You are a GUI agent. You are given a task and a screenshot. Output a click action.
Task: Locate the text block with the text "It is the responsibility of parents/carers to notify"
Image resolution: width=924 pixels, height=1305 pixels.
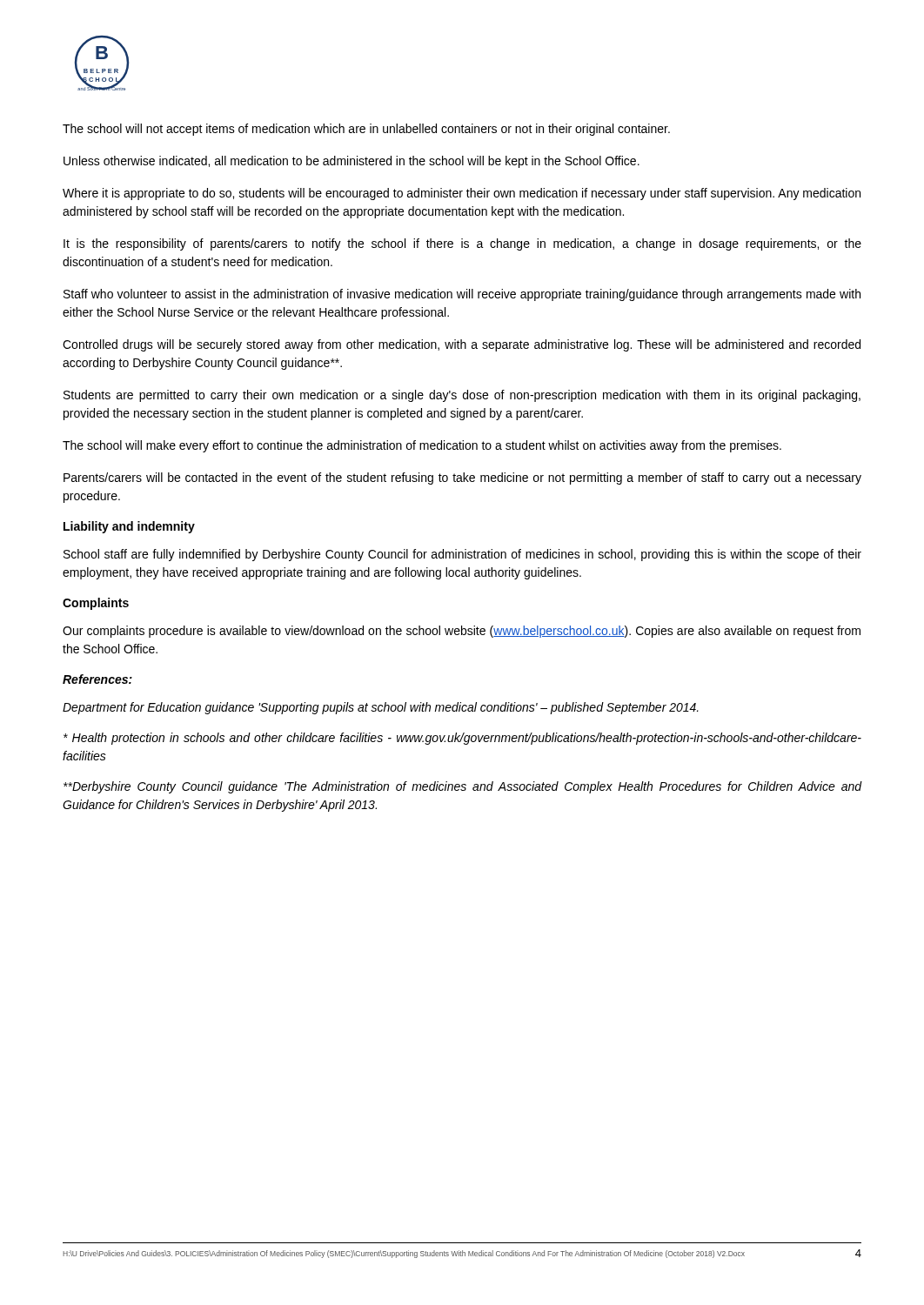pyautogui.click(x=462, y=253)
